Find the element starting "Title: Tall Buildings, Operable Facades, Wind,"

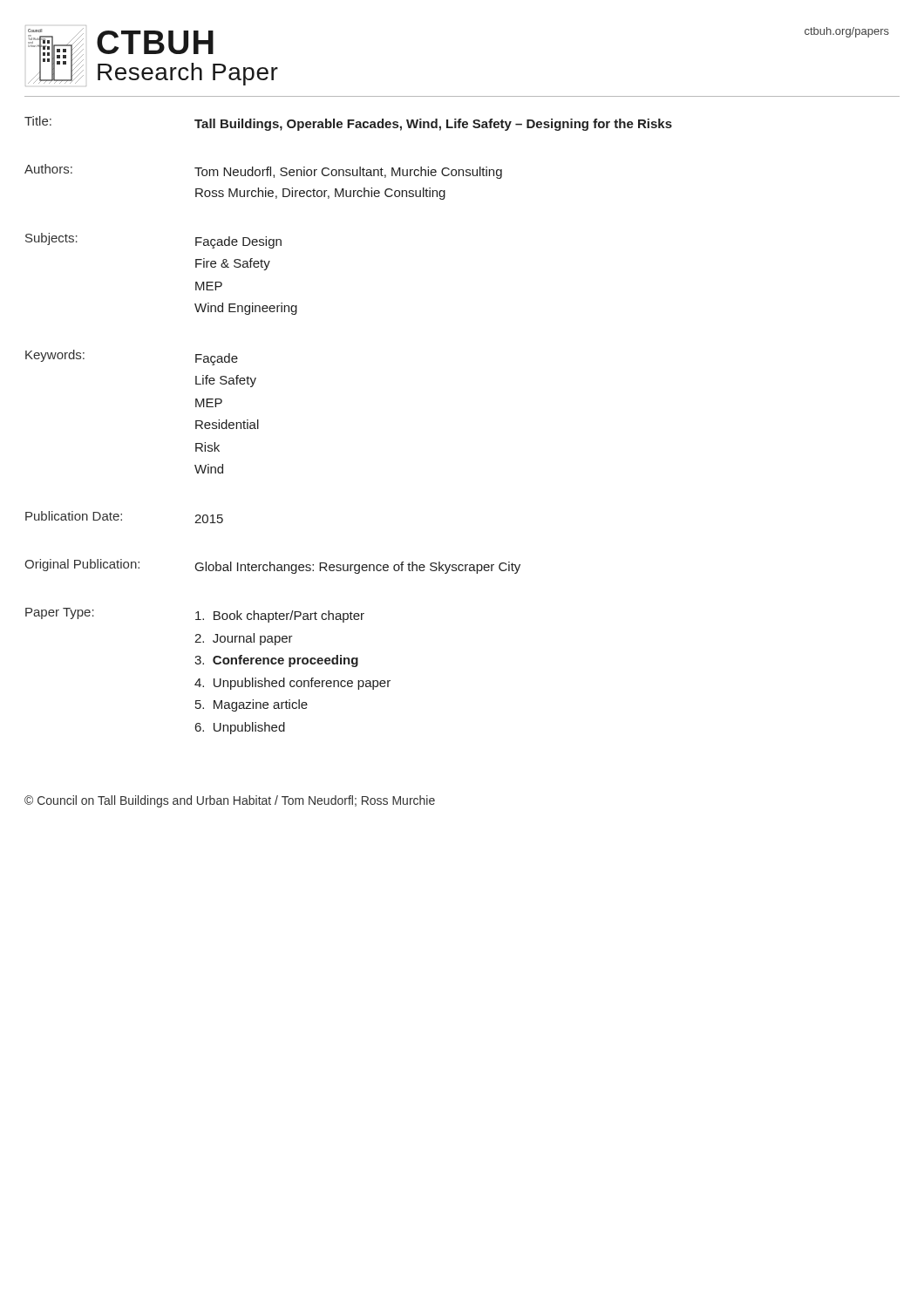[462, 124]
